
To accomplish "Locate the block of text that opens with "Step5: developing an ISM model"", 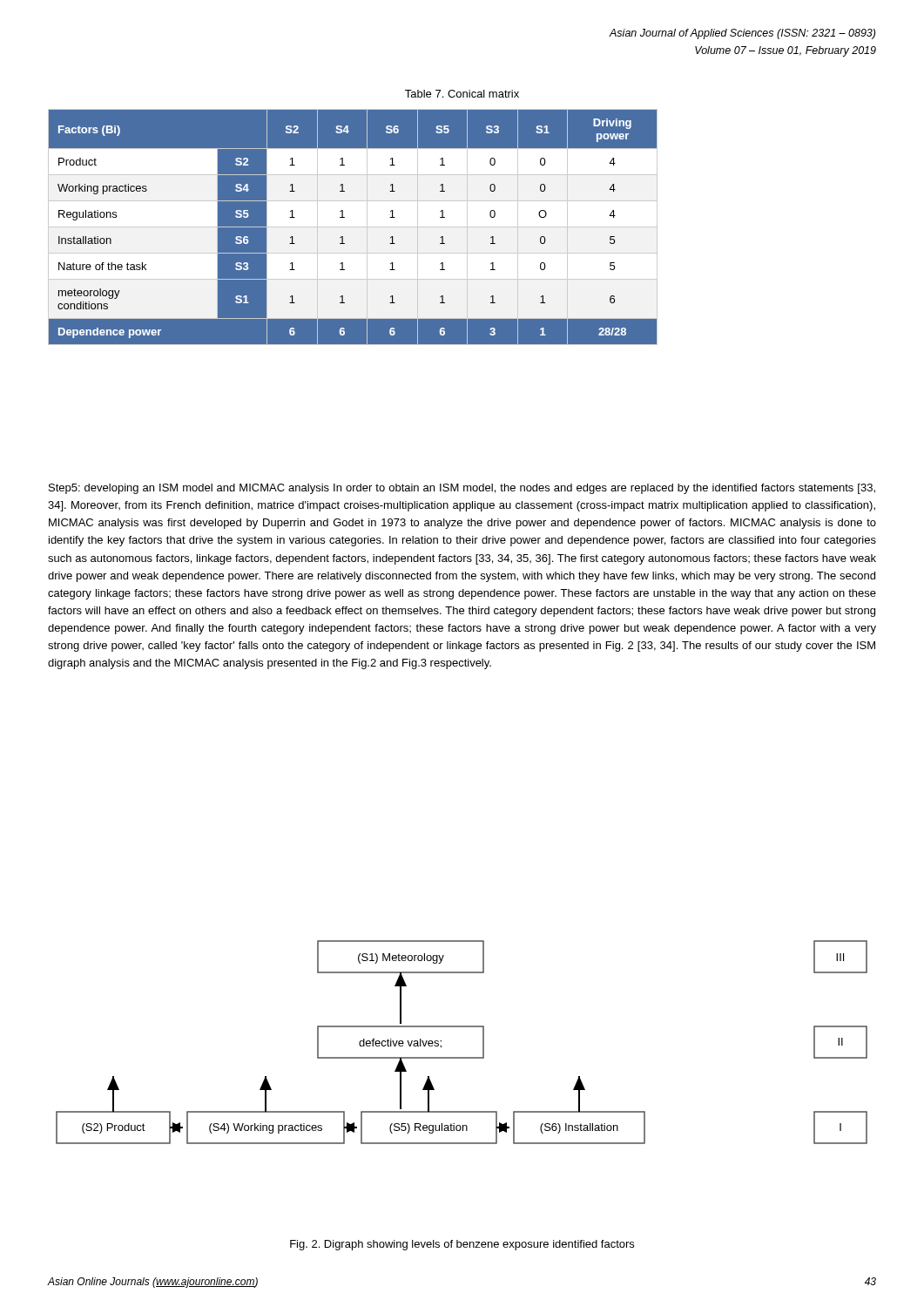I will coord(462,575).
